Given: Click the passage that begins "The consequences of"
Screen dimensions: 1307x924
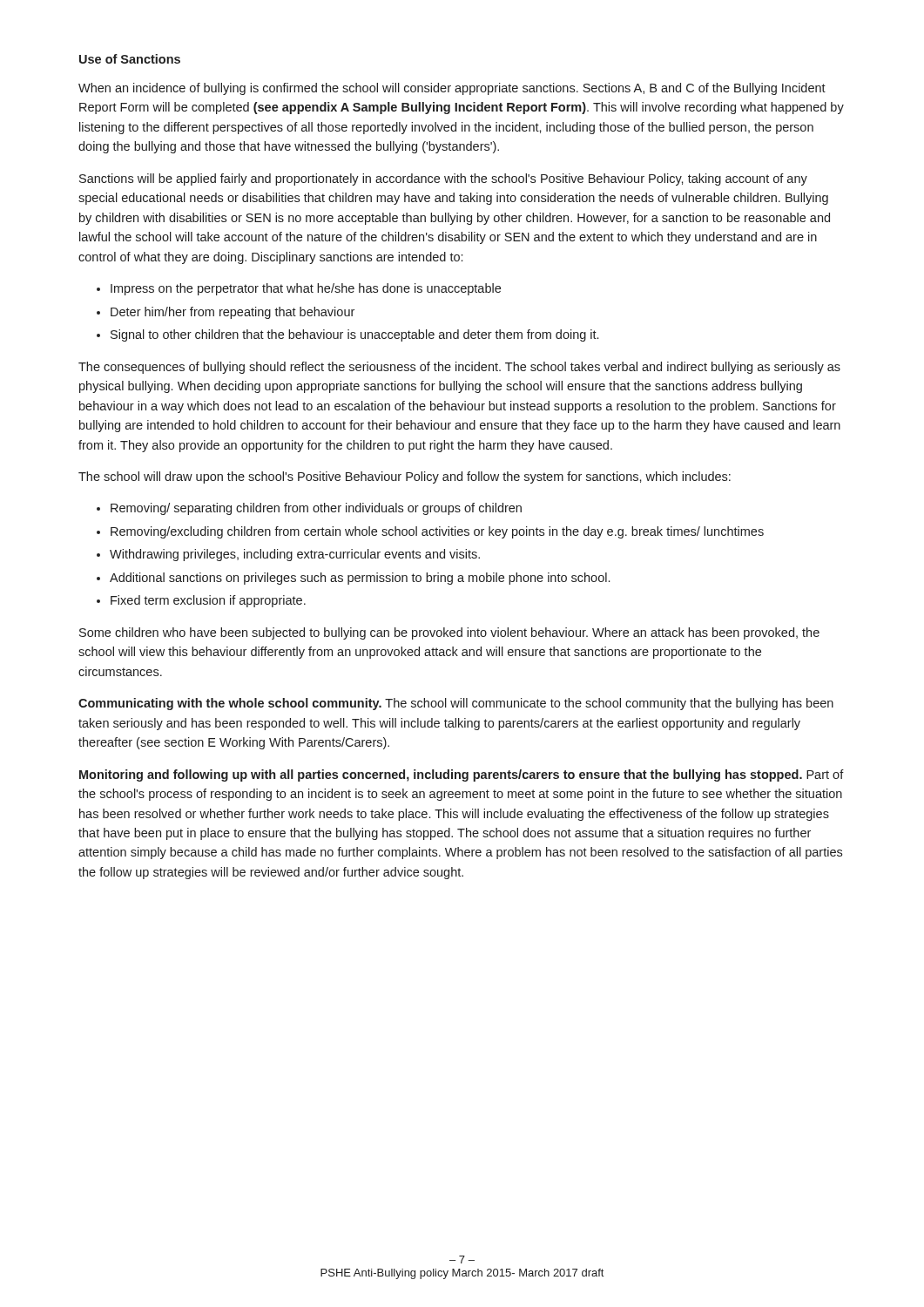Looking at the screenshot, I should 460,406.
